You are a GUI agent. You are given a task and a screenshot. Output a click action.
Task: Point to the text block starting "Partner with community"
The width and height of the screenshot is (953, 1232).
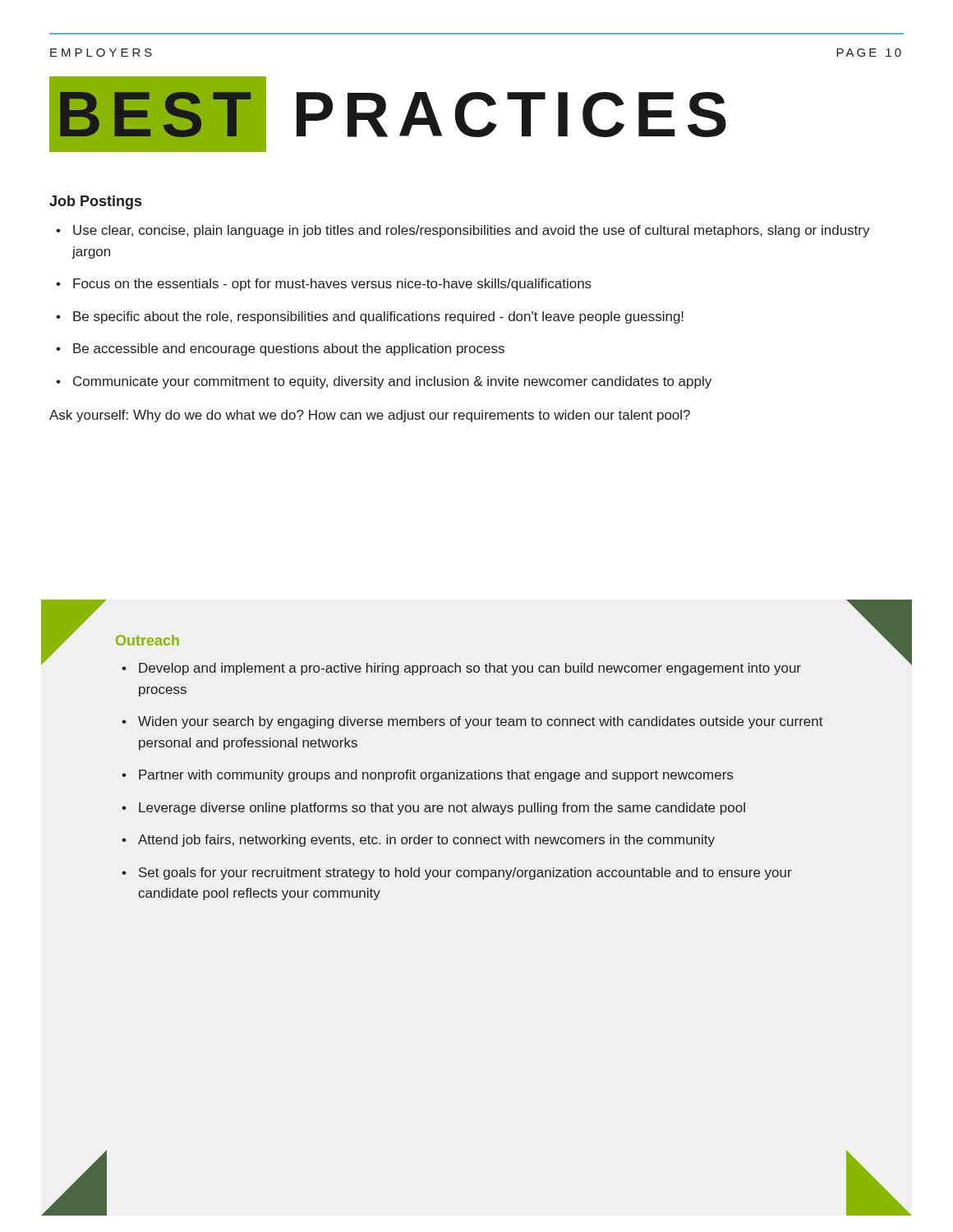[436, 775]
